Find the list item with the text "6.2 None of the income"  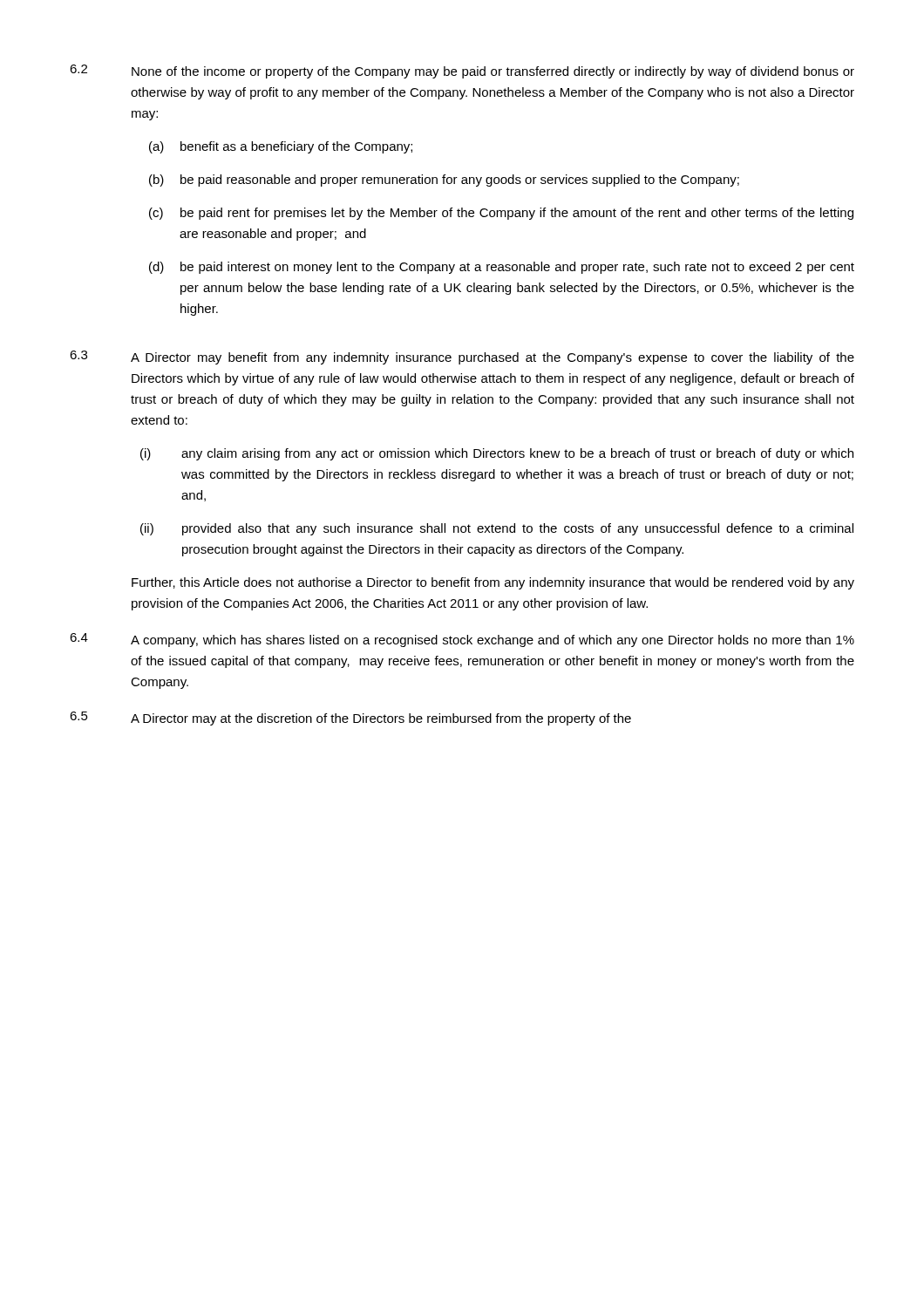pos(462,196)
